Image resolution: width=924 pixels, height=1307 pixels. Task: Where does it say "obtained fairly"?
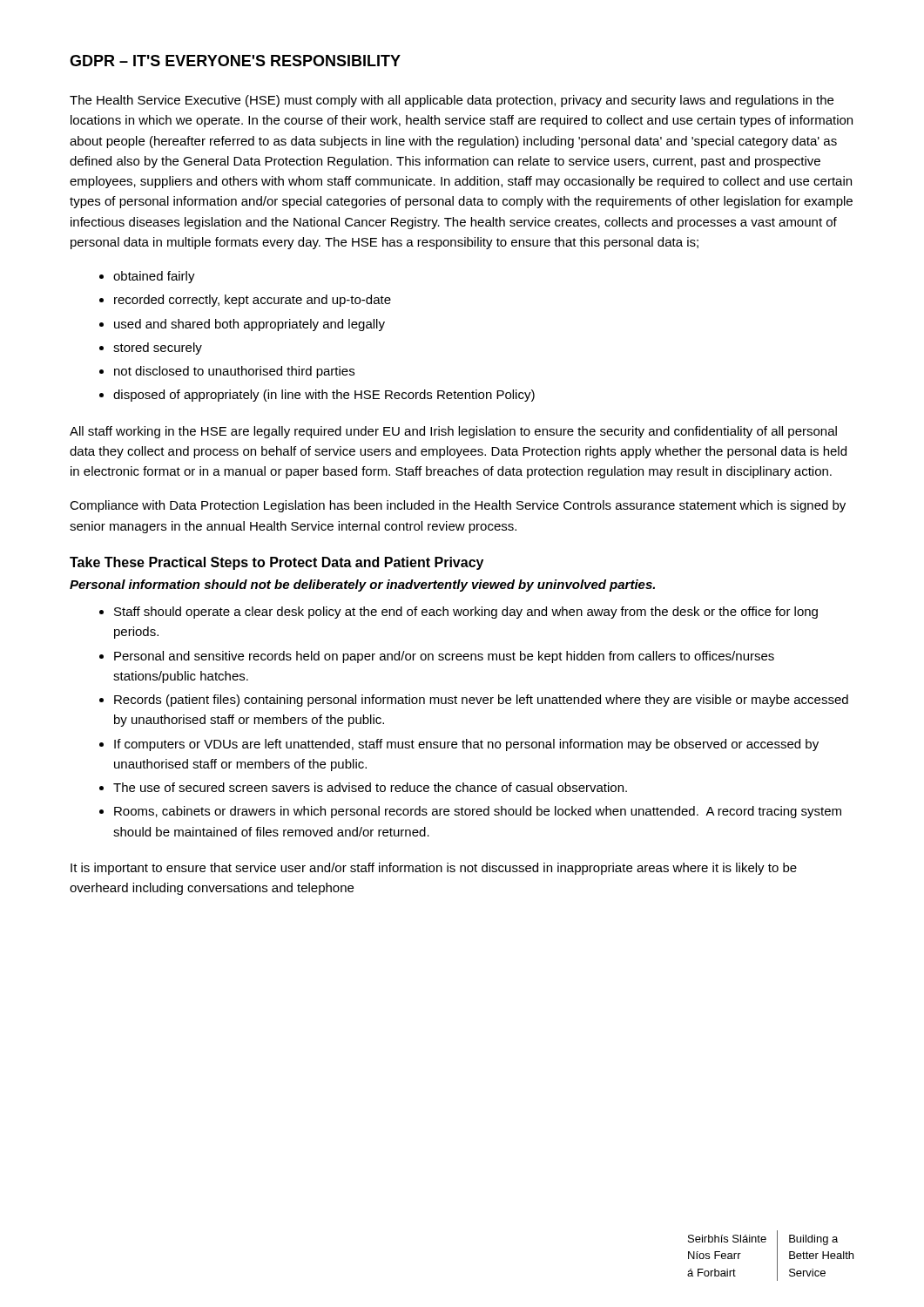pos(154,276)
